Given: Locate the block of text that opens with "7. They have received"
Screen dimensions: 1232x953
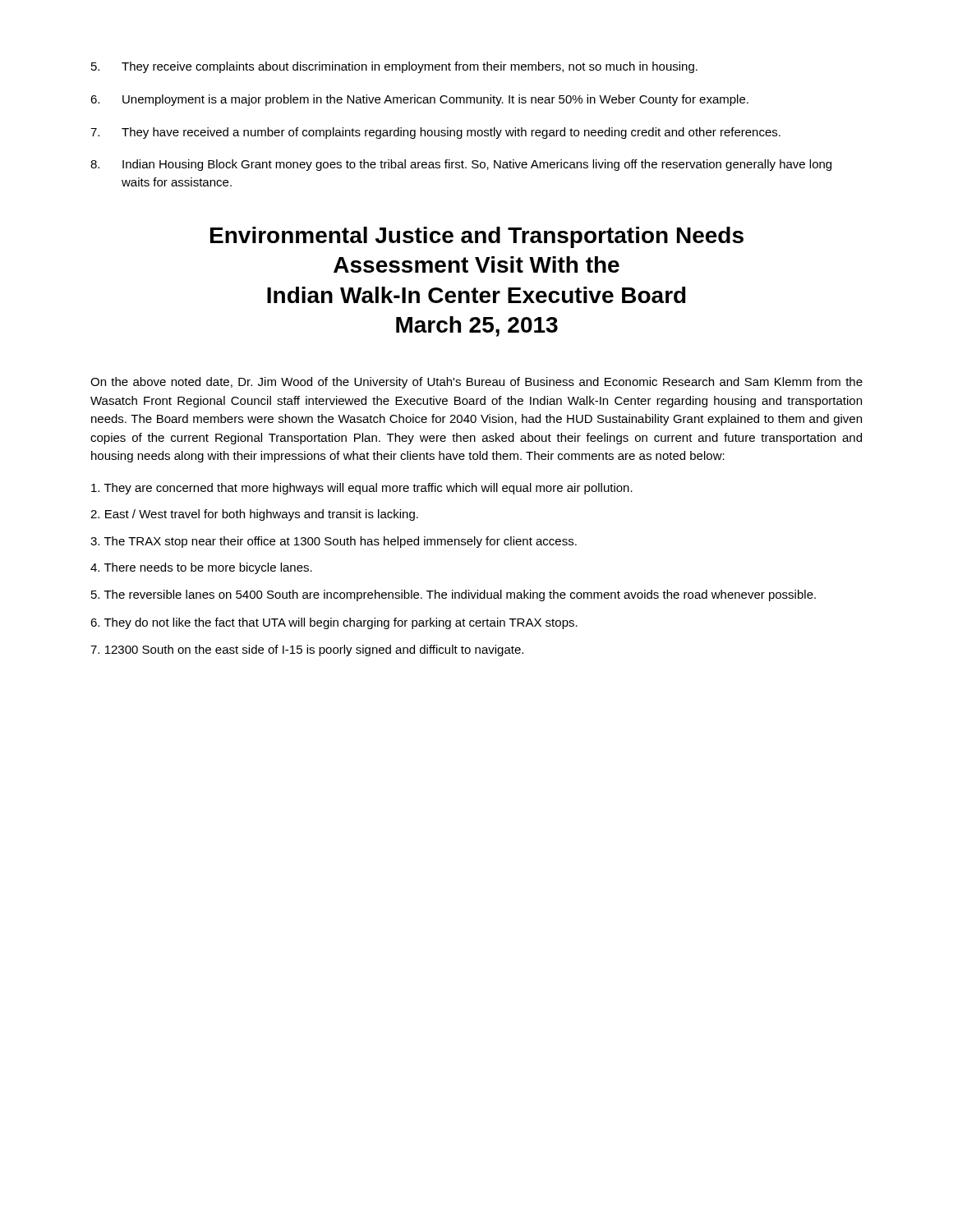Looking at the screenshot, I should [x=476, y=132].
